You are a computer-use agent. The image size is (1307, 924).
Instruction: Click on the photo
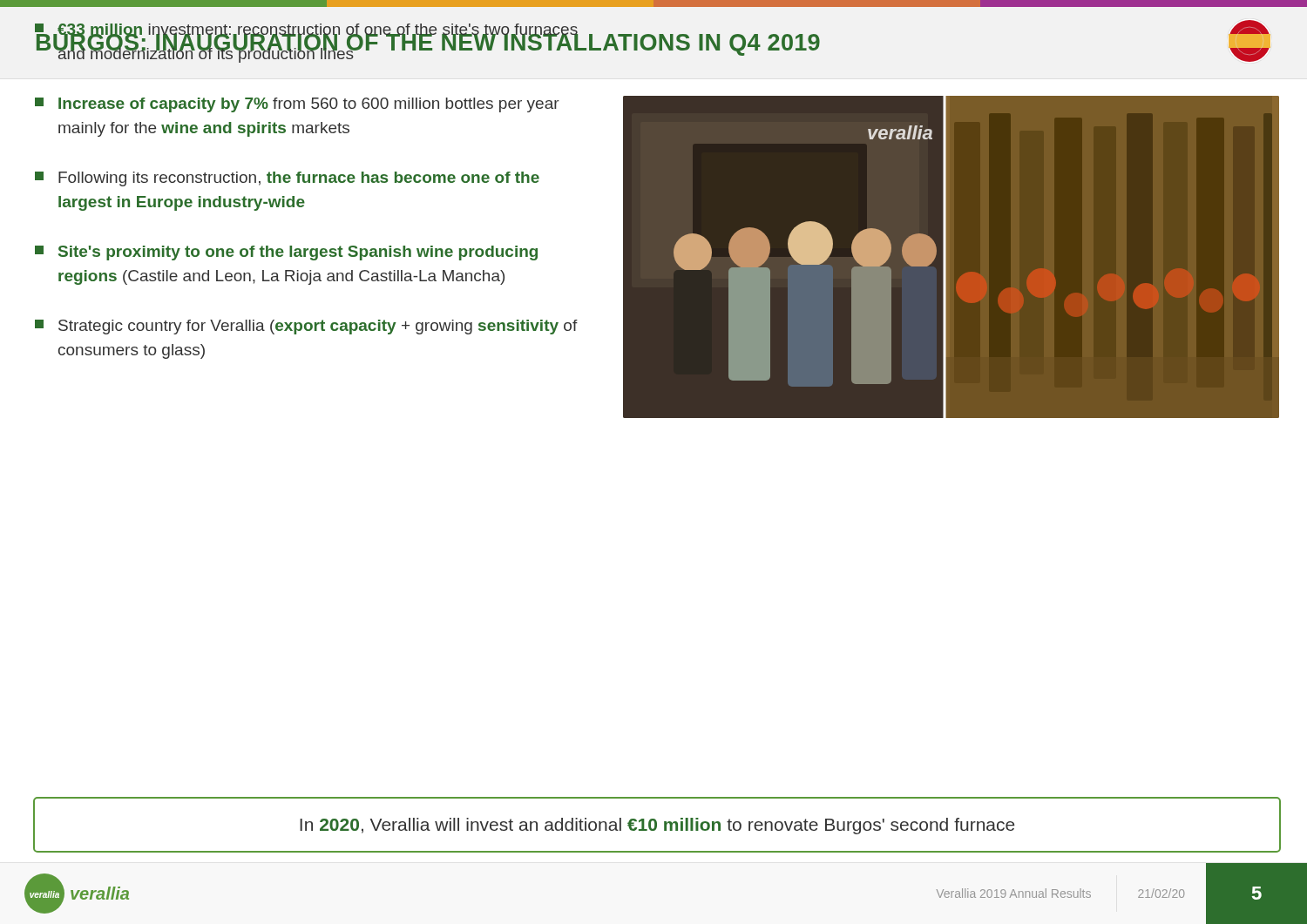tap(951, 257)
